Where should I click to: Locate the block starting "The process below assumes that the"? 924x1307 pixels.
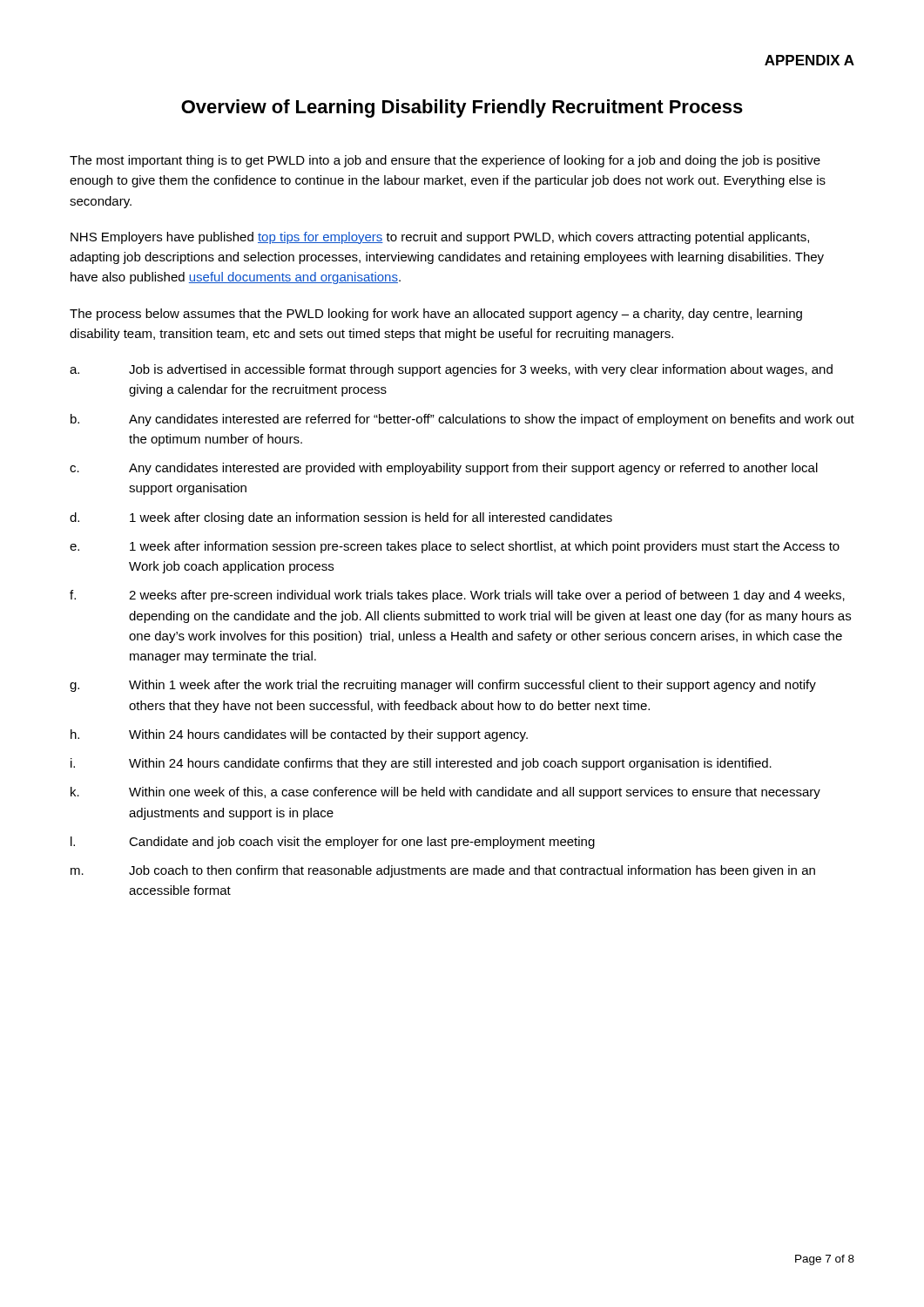pos(436,323)
